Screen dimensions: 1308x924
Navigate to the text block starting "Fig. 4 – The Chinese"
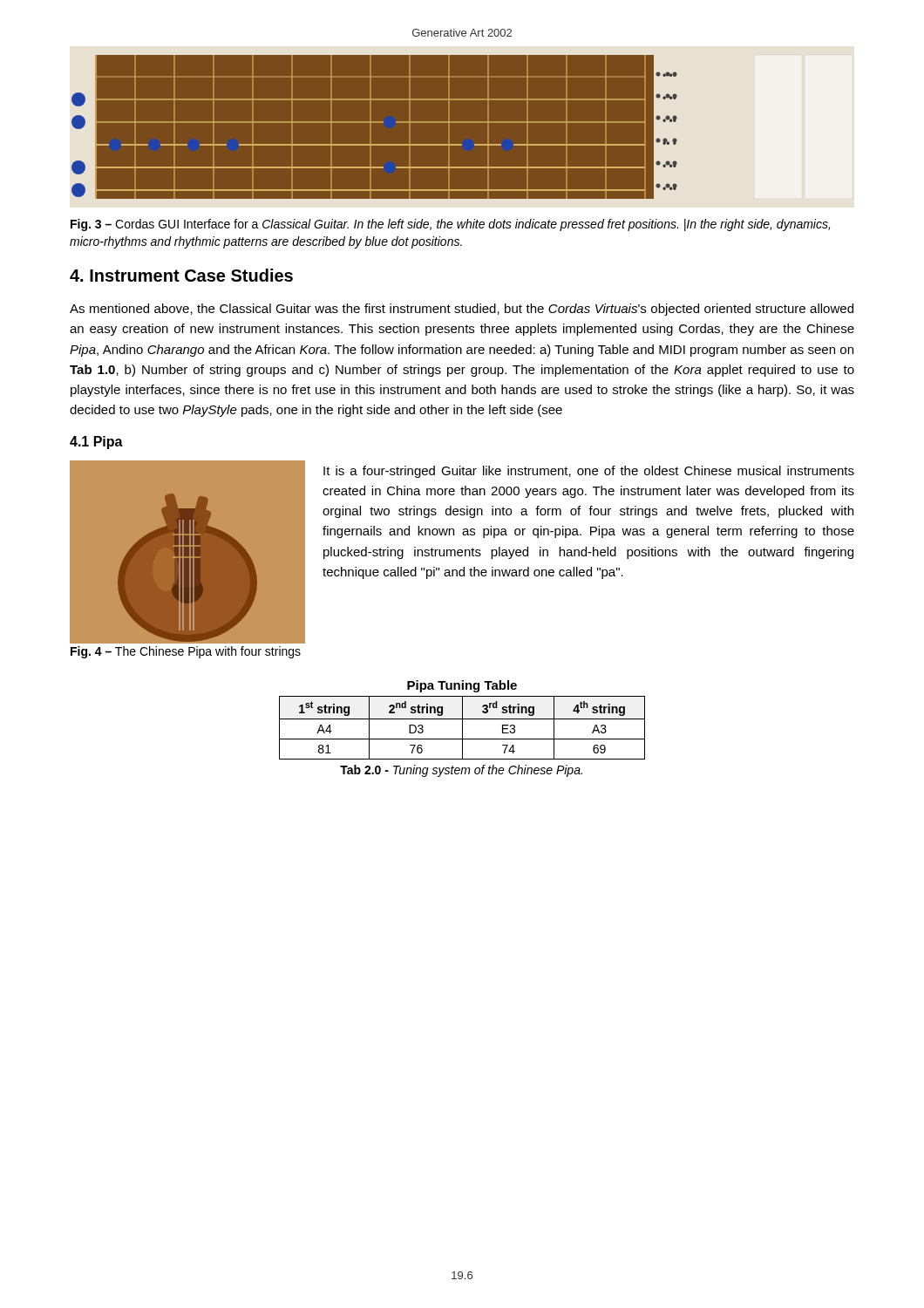(185, 651)
